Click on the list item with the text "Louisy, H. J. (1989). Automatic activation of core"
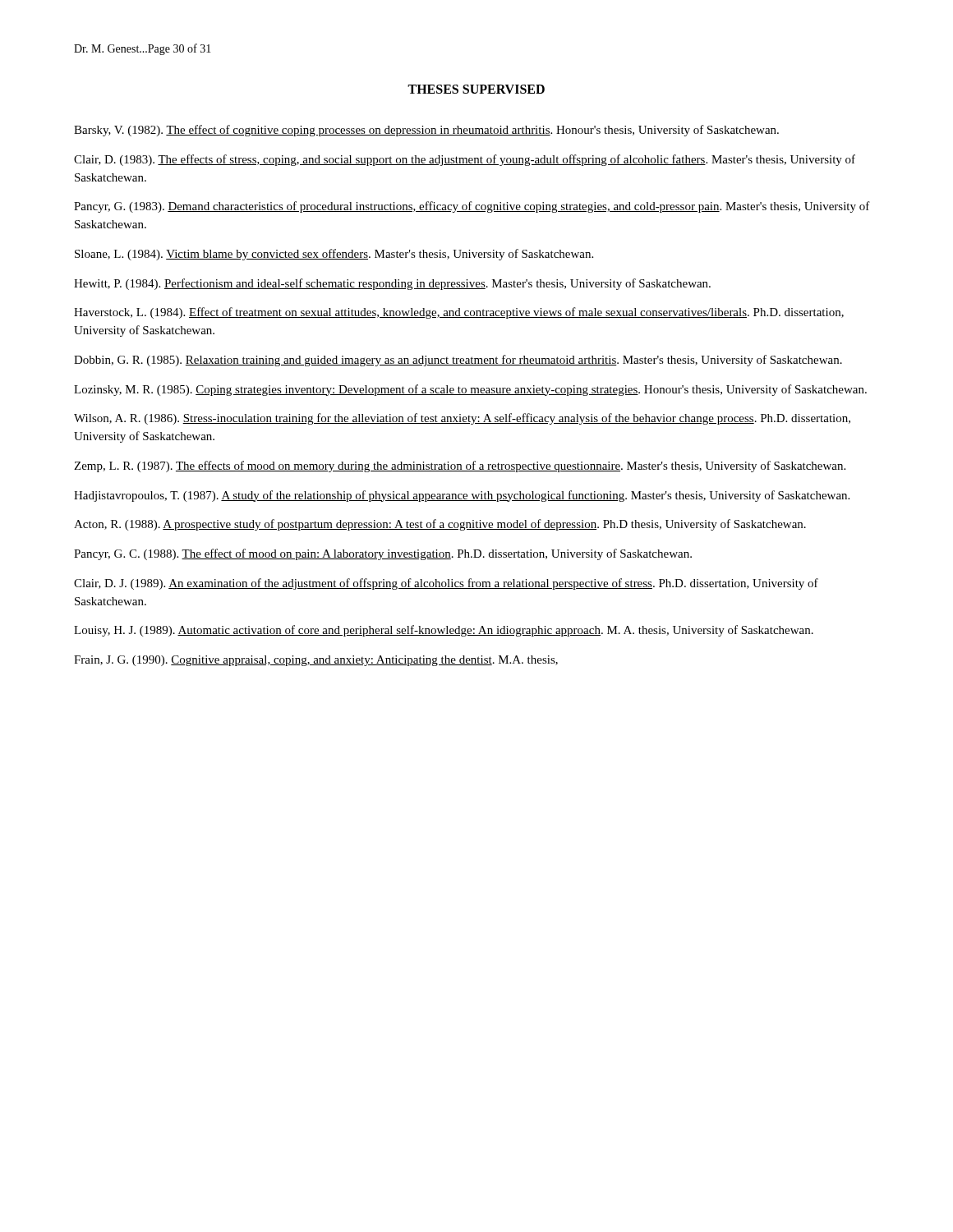The height and width of the screenshot is (1232, 953). pos(476,631)
